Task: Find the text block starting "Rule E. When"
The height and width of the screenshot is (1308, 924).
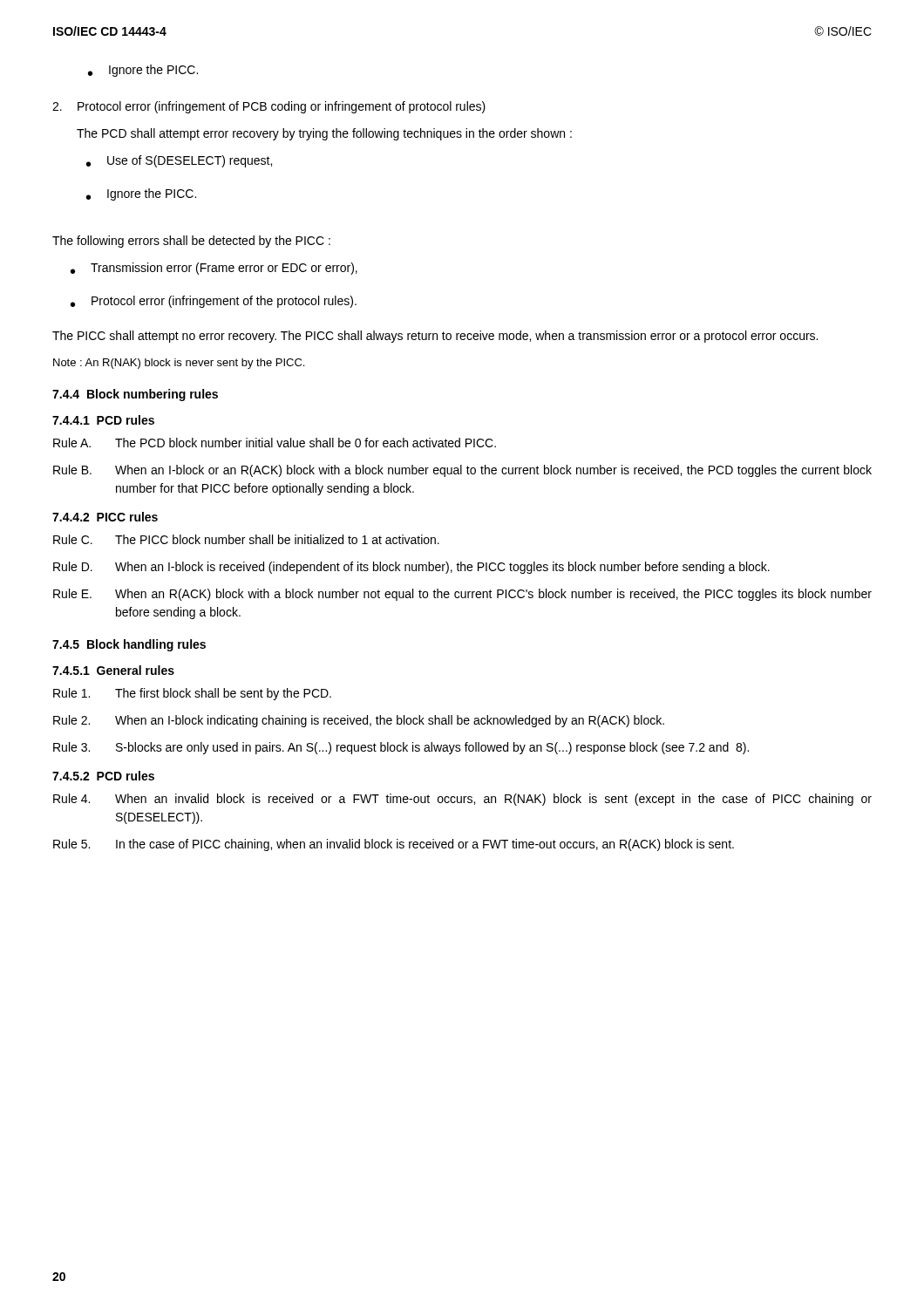Action: tap(462, 603)
